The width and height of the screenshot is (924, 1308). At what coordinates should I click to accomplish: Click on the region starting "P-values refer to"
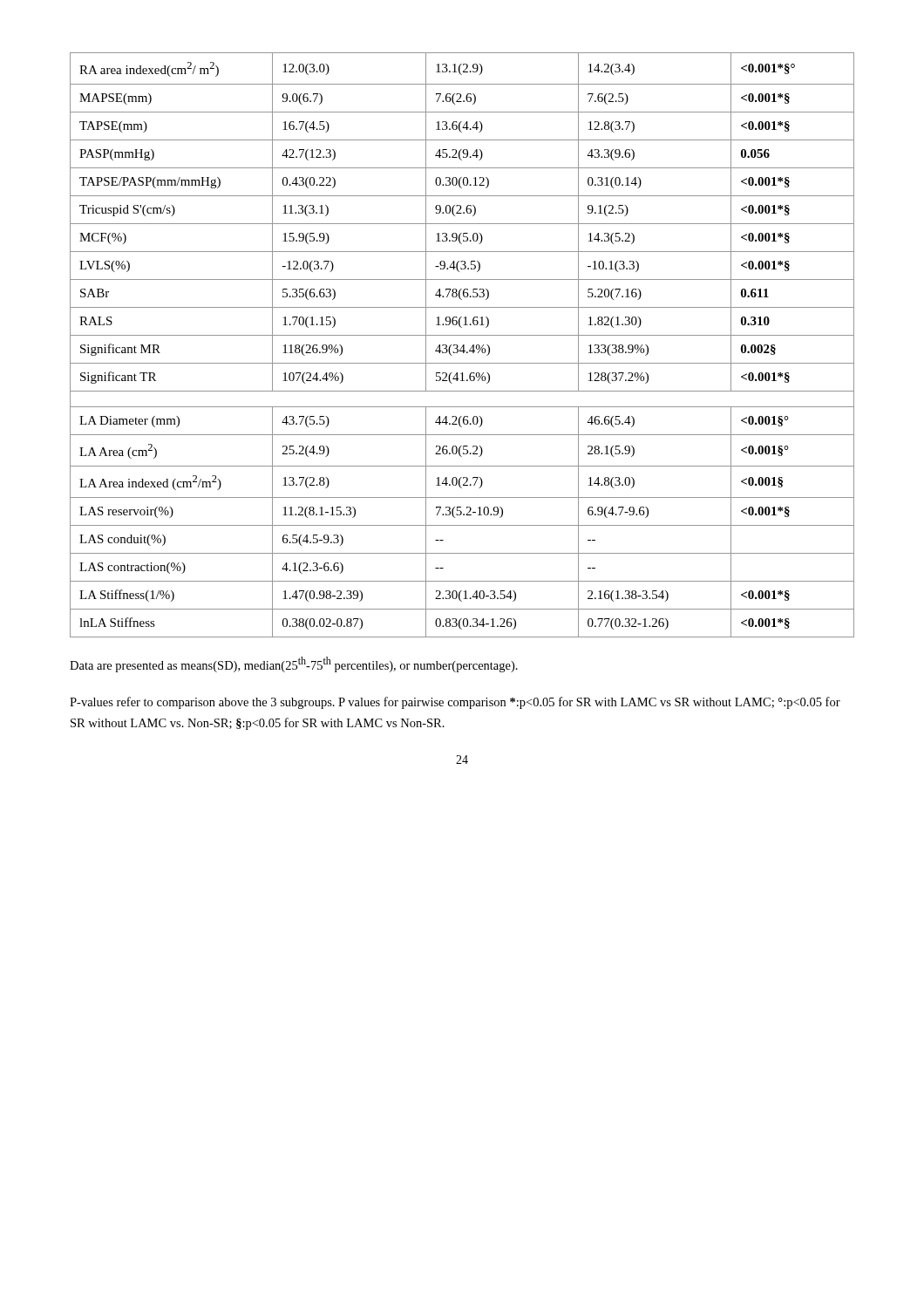455,712
